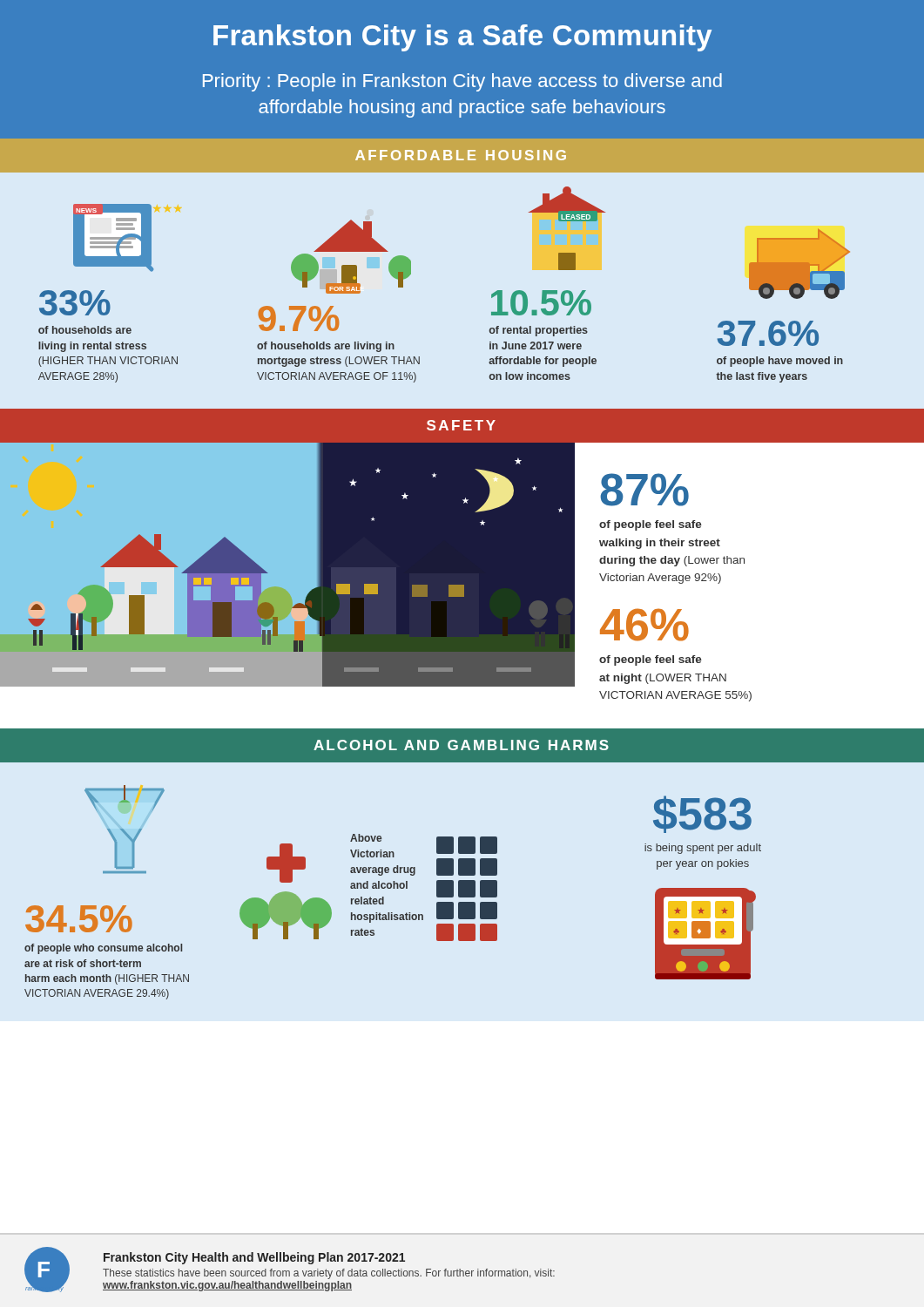Image resolution: width=924 pixels, height=1307 pixels.
Task: Click on the title containing "Frankston City is"
Action: (462, 36)
